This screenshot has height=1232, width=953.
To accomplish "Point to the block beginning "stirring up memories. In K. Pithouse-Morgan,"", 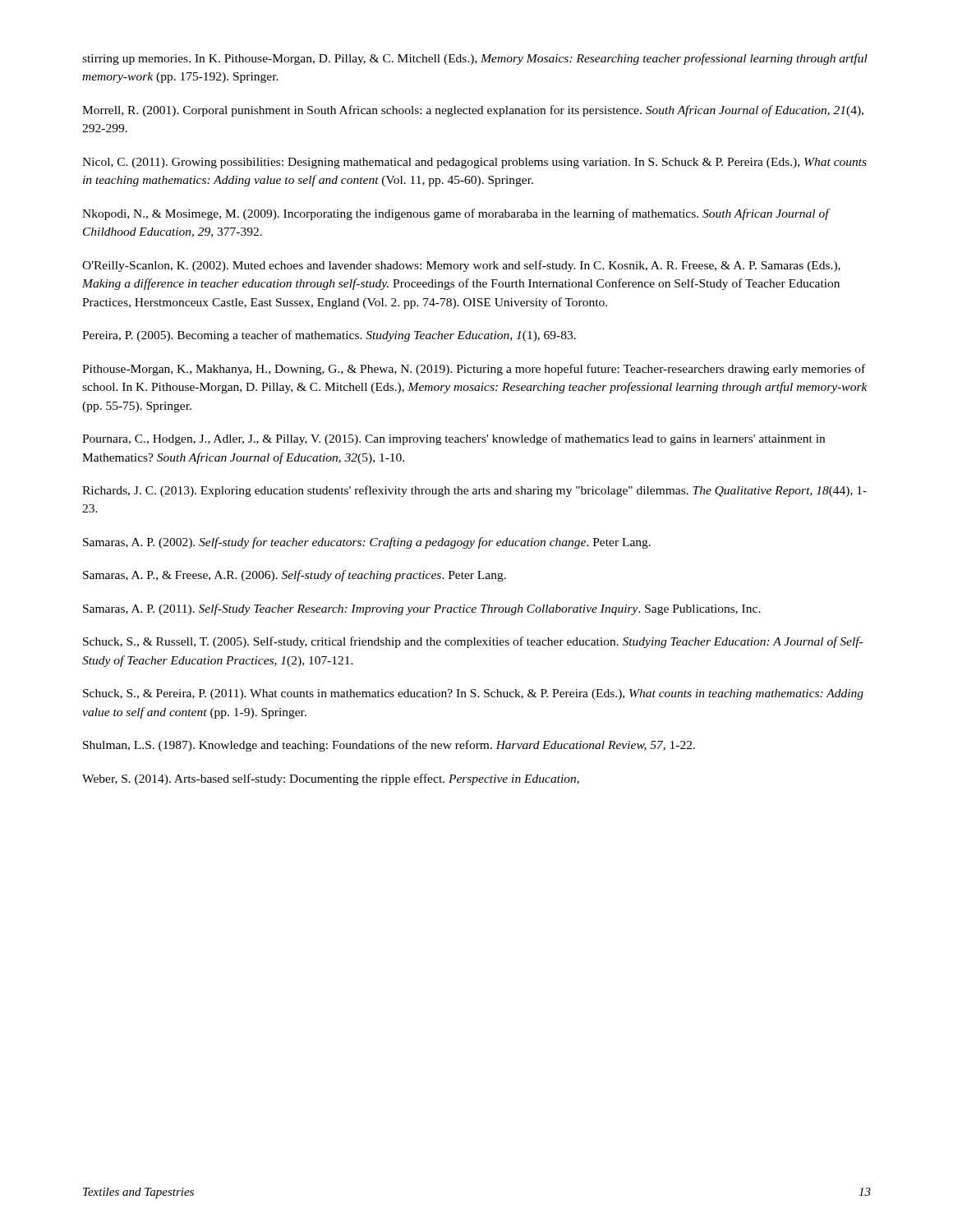I will pyautogui.click(x=475, y=67).
